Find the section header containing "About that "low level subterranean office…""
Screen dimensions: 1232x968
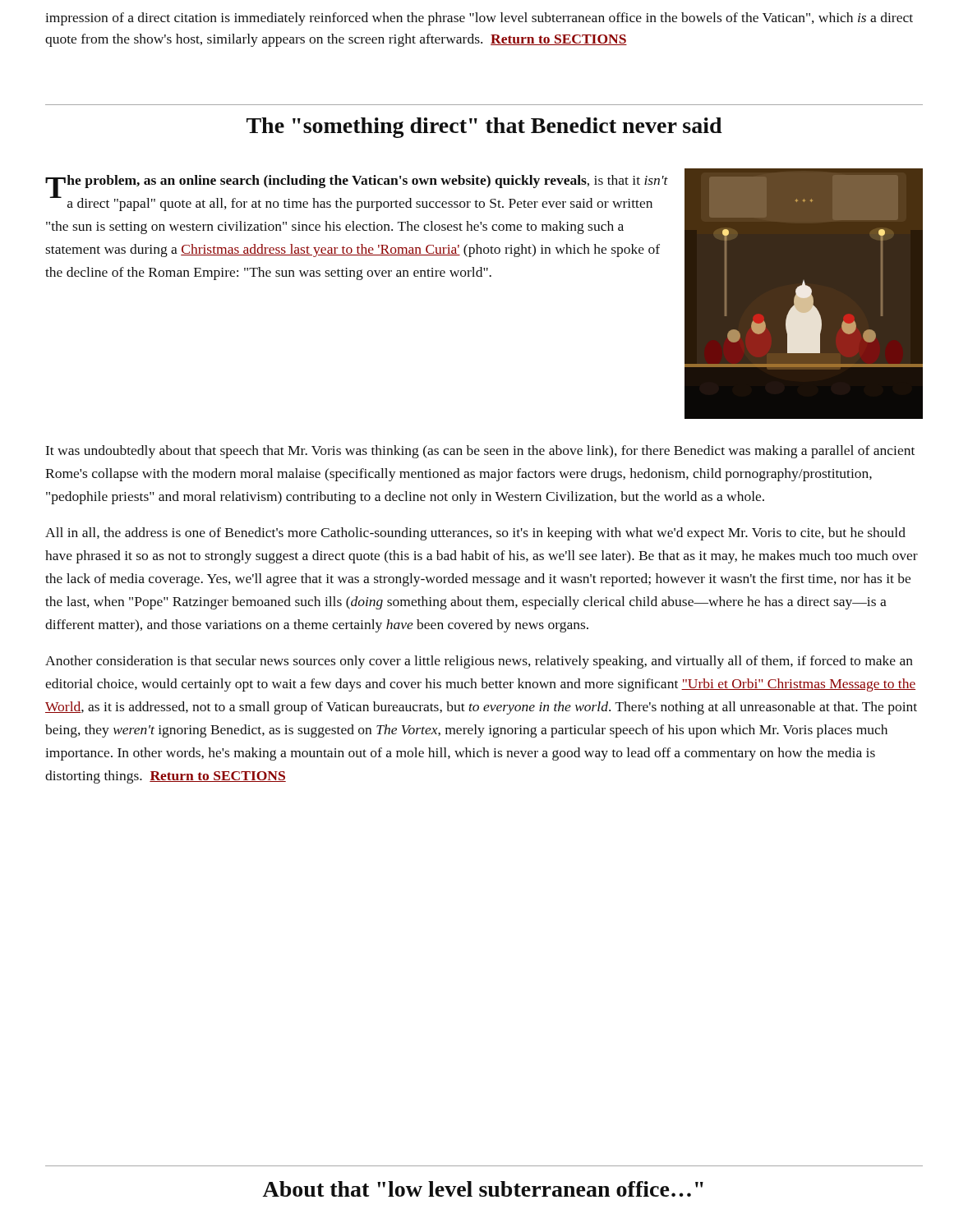(x=484, y=1189)
